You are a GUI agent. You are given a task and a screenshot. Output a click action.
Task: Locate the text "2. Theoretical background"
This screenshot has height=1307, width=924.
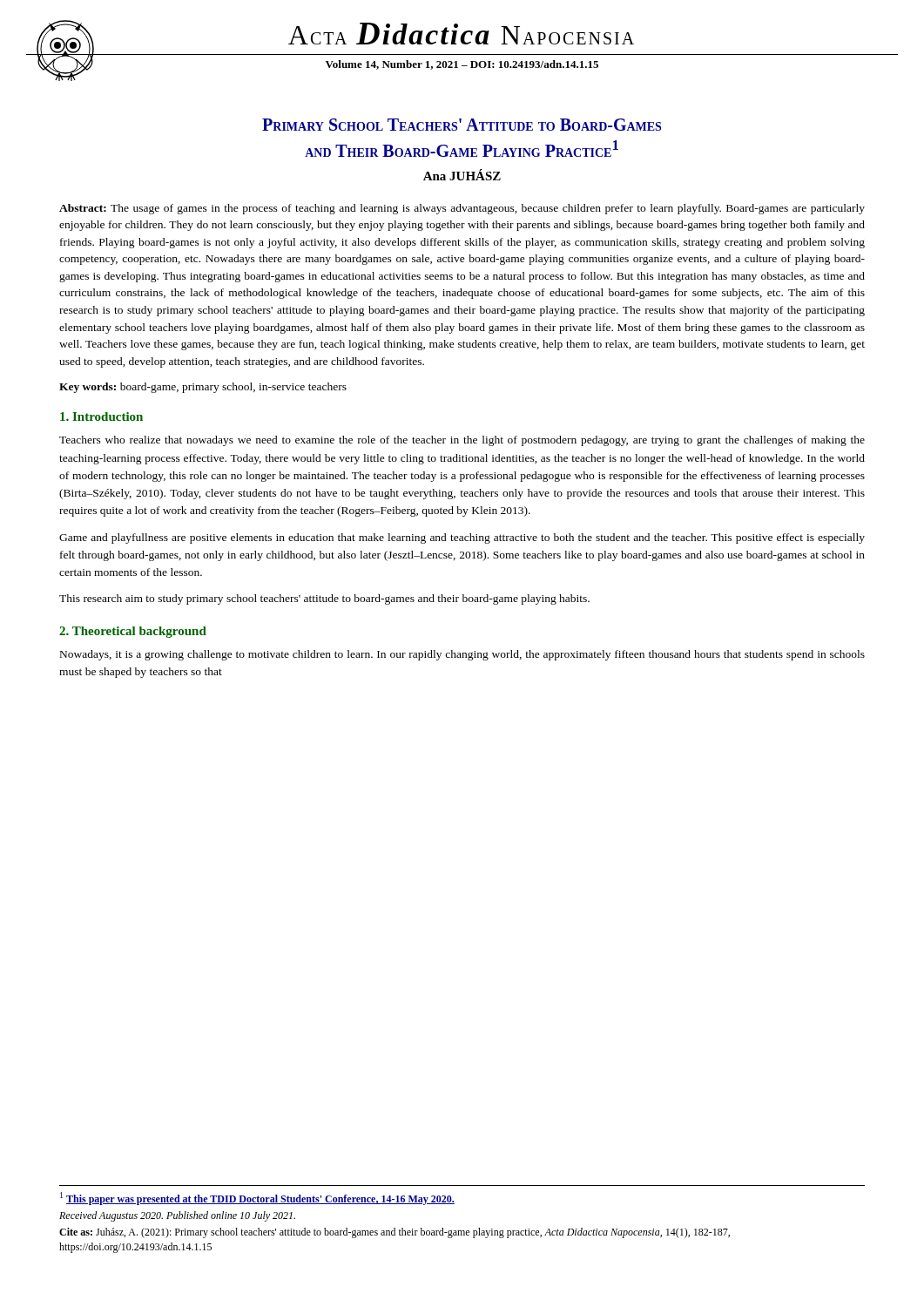click(133, 630)
